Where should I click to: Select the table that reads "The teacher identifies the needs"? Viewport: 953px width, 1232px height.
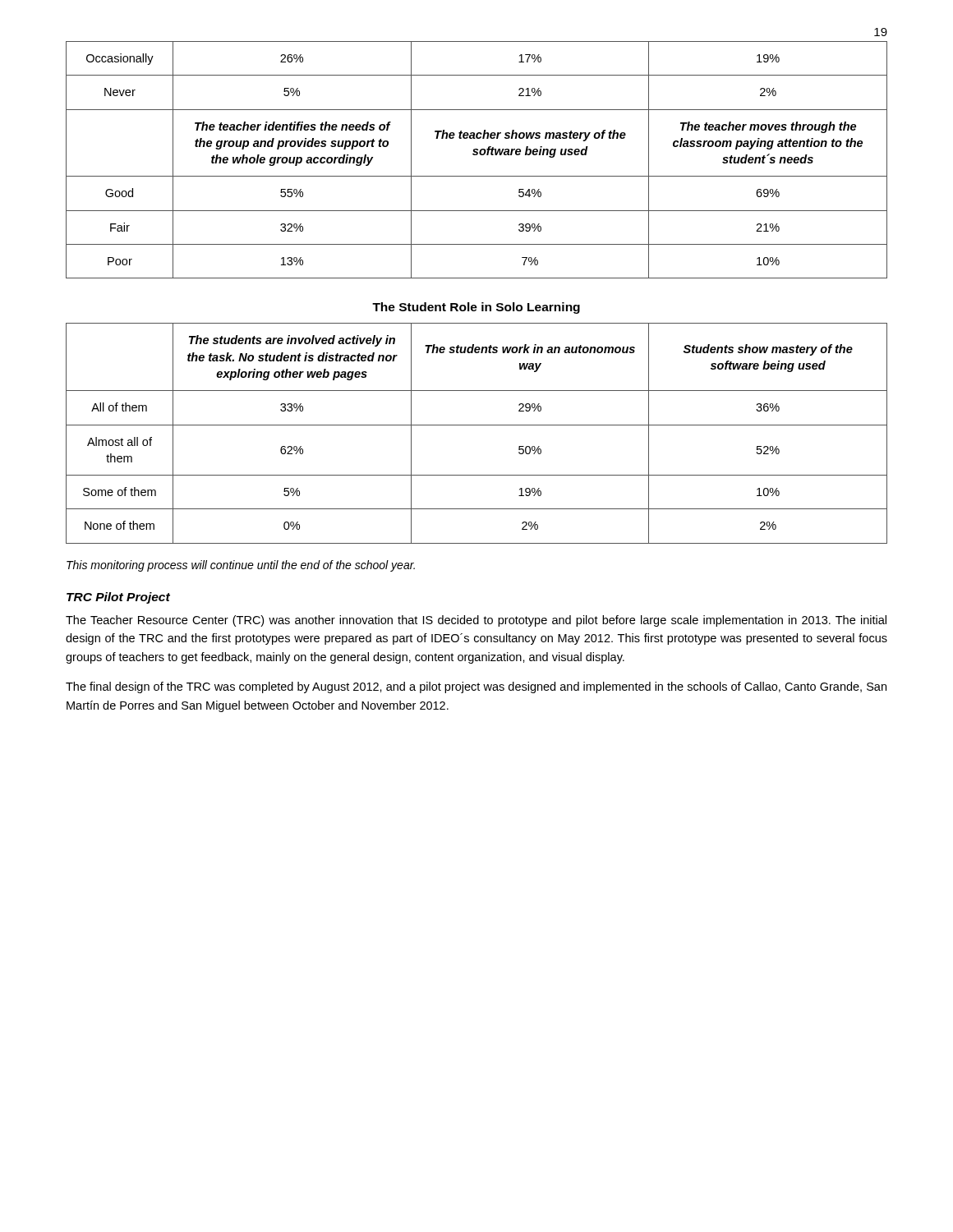click(476, 160)
